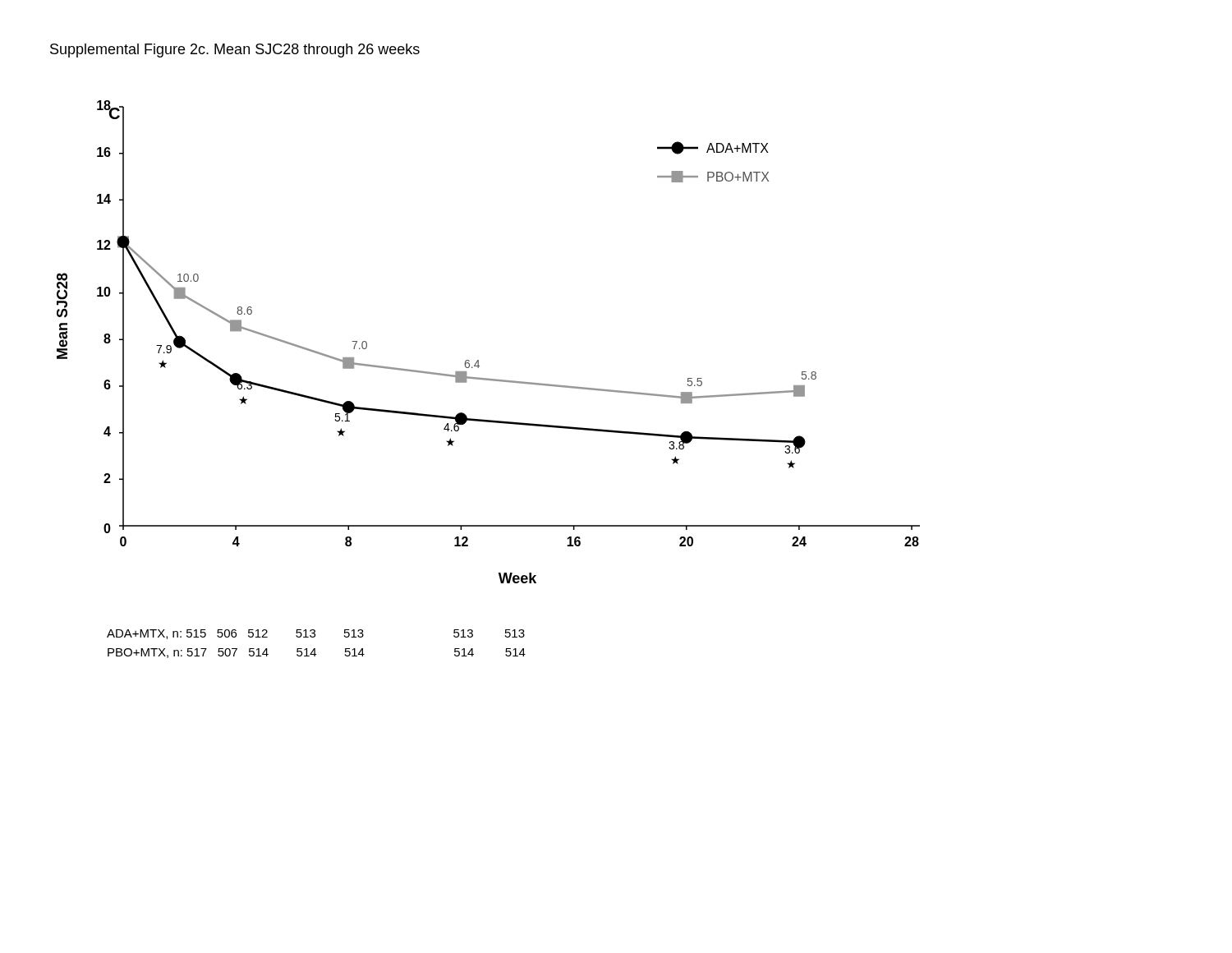Find the passage starting "Supplemental Figure 2c. Mean"
This screenshot has height=953, width=1232.
235,49
